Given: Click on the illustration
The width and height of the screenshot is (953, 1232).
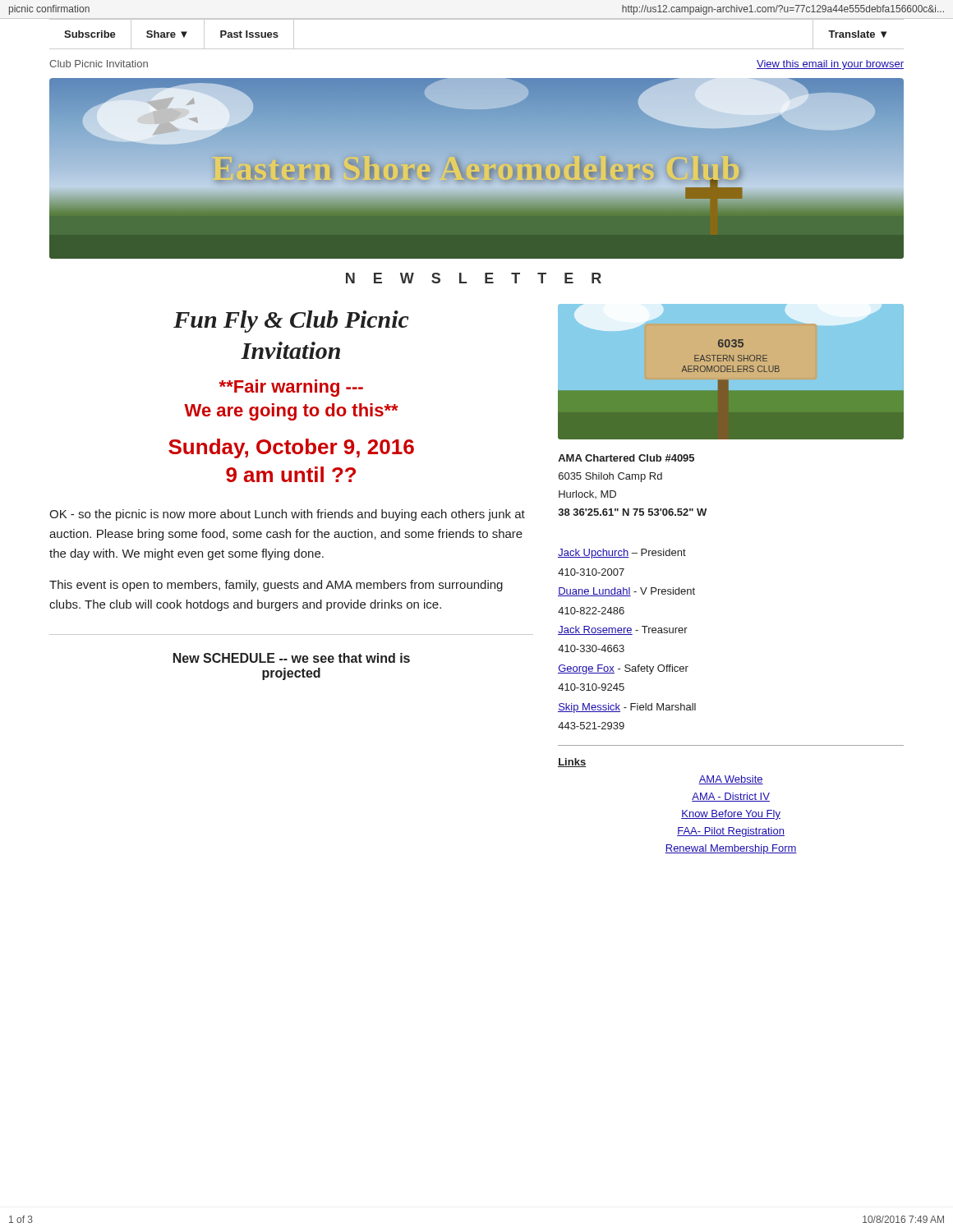Looking at the screenshot, I should [x=476, y=168].
